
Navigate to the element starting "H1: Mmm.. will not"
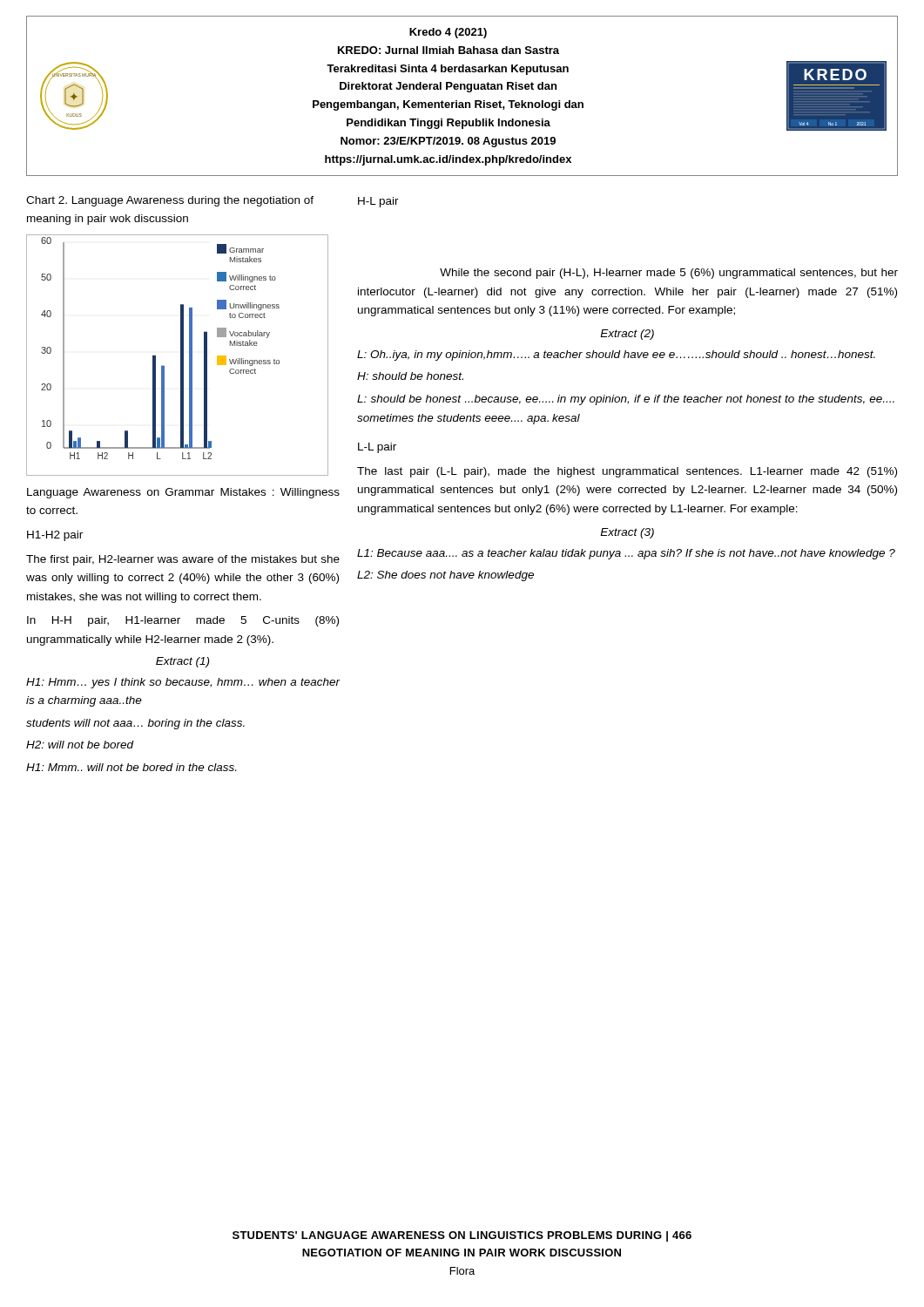[x=132, y=767]
